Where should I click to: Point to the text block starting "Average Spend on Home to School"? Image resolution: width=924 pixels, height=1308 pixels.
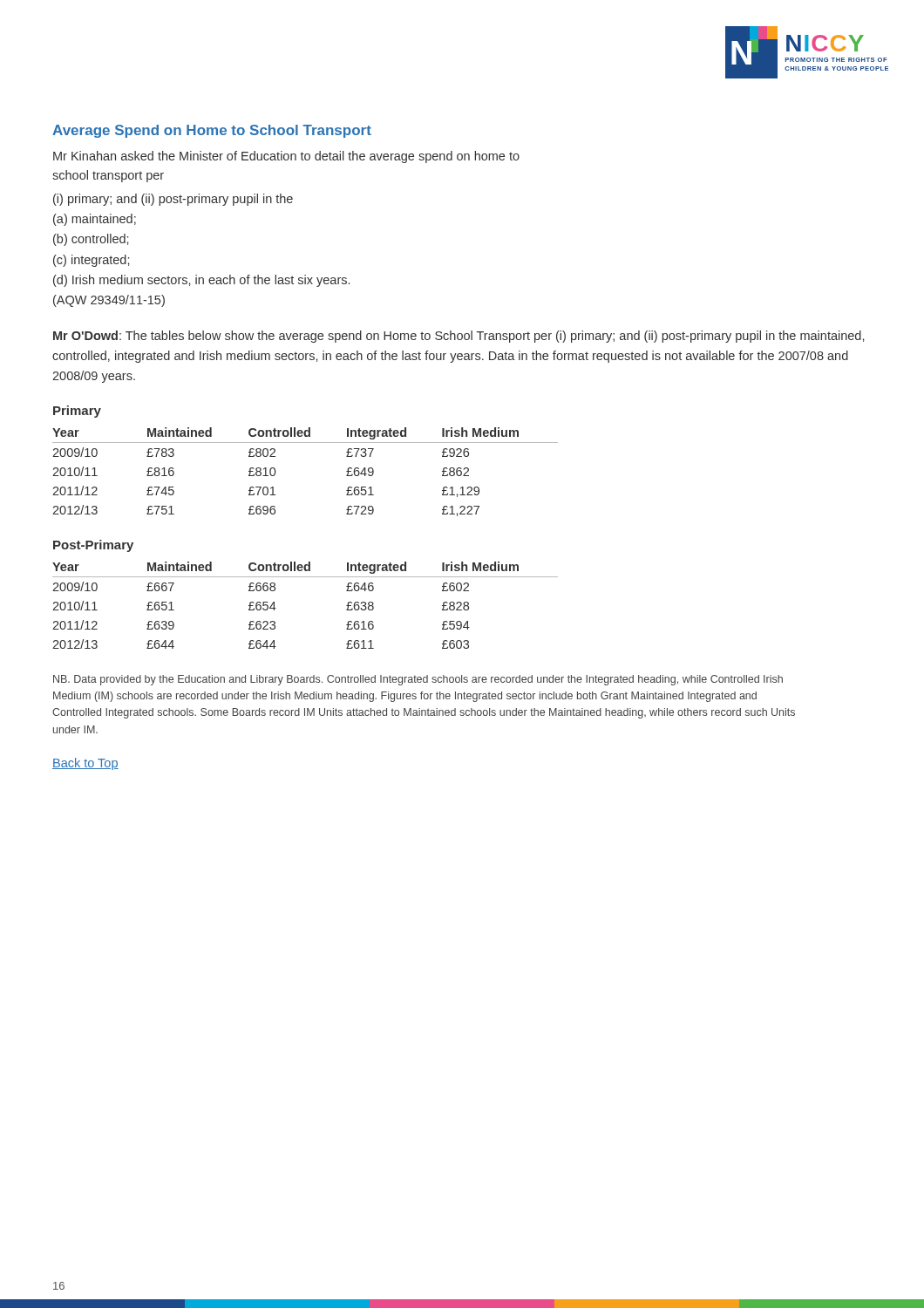click(x=212, y=130)
